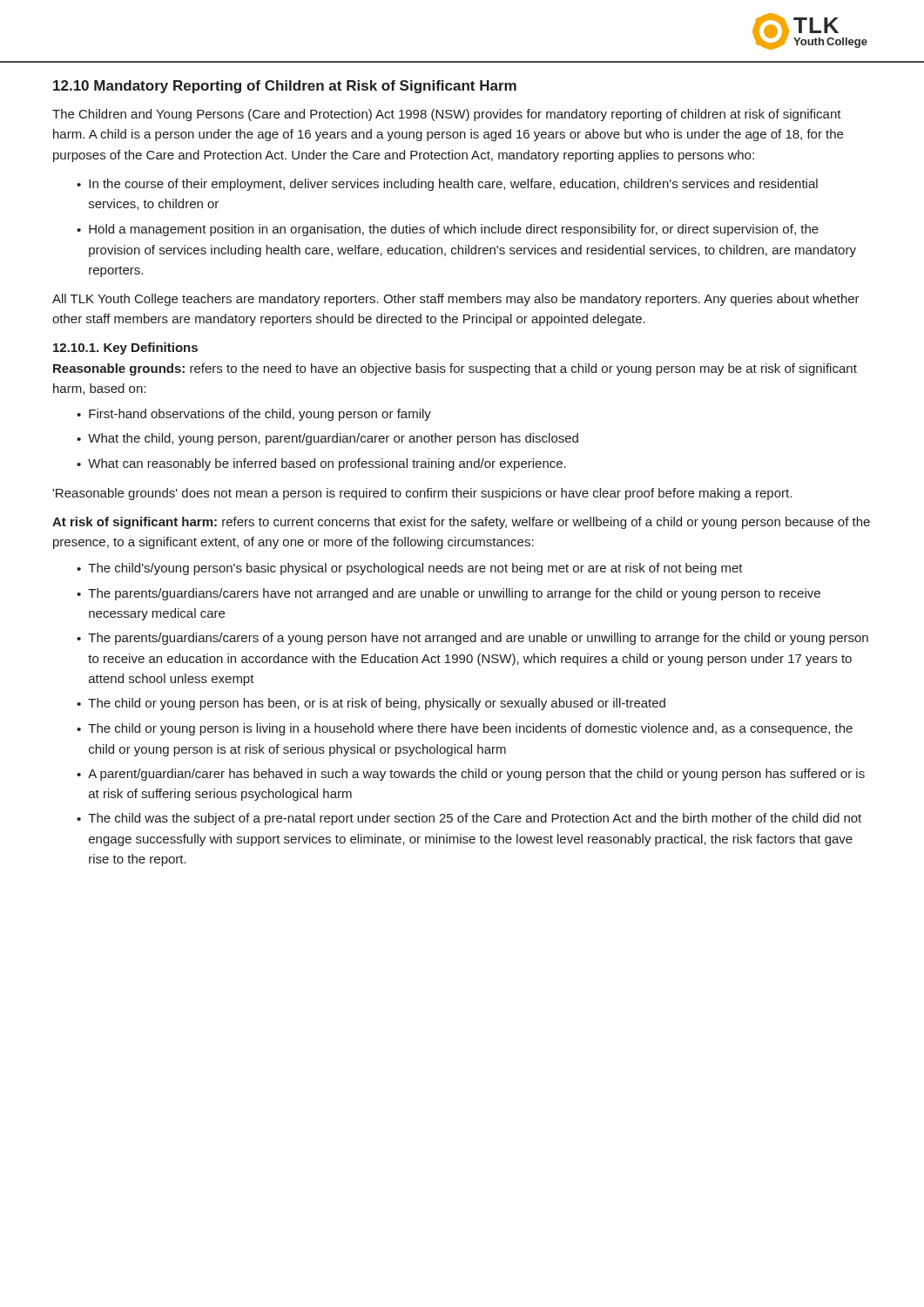Click the passage that begins "'Reasonable grounds' does not"

tap(423, 493)
